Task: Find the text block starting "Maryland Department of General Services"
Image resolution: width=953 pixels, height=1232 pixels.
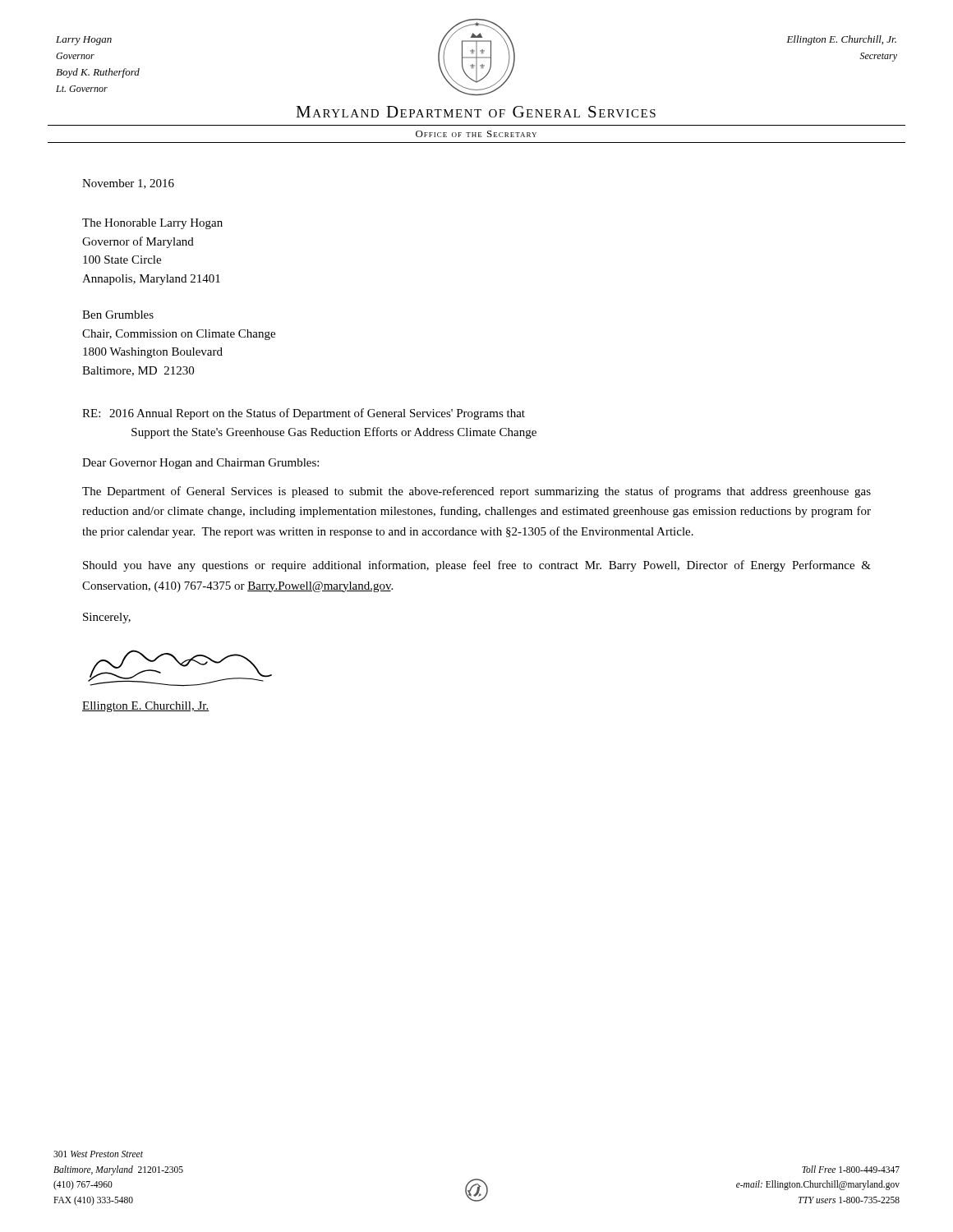Action: 476,112
